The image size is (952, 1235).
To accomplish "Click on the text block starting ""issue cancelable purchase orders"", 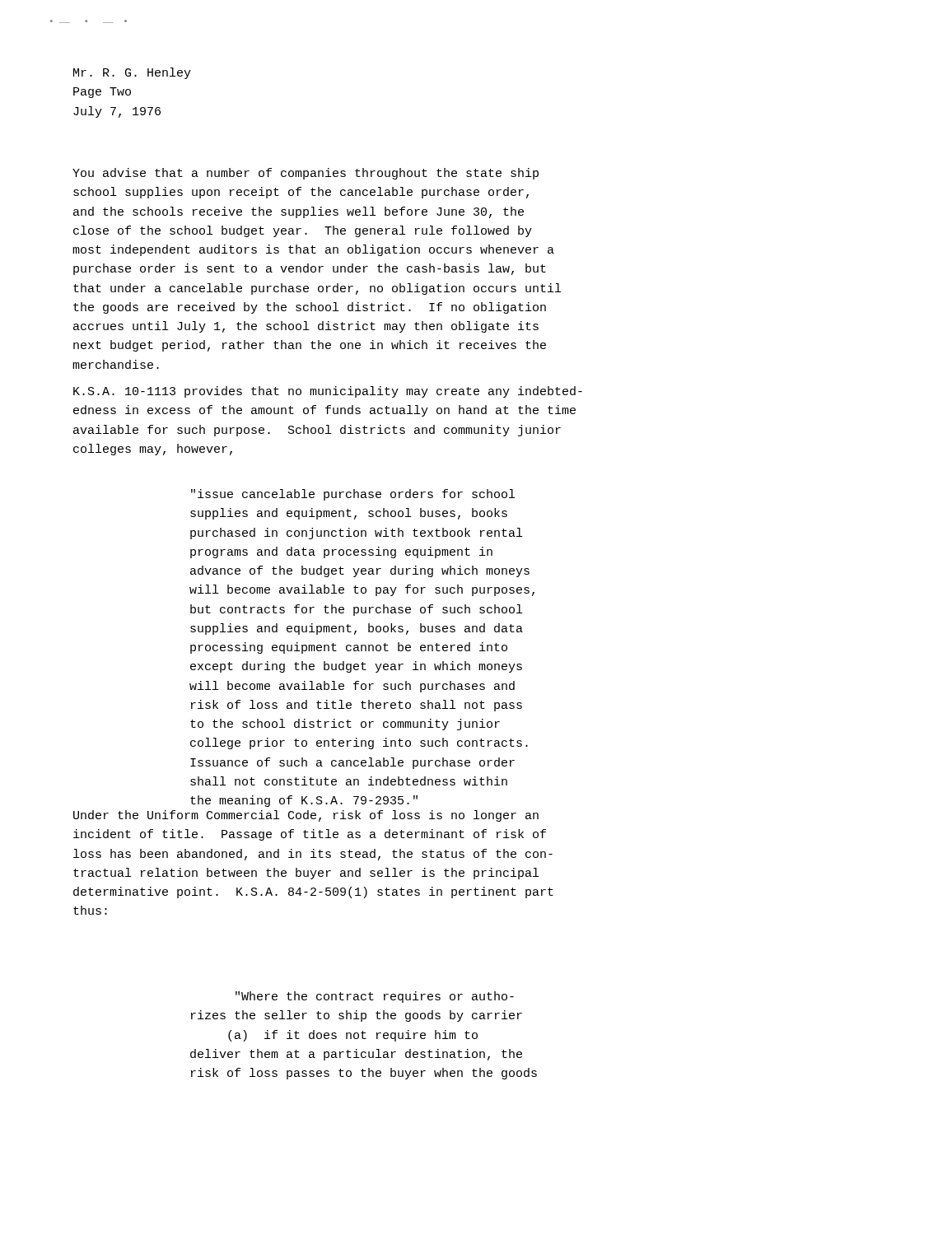I will (353, 495).
